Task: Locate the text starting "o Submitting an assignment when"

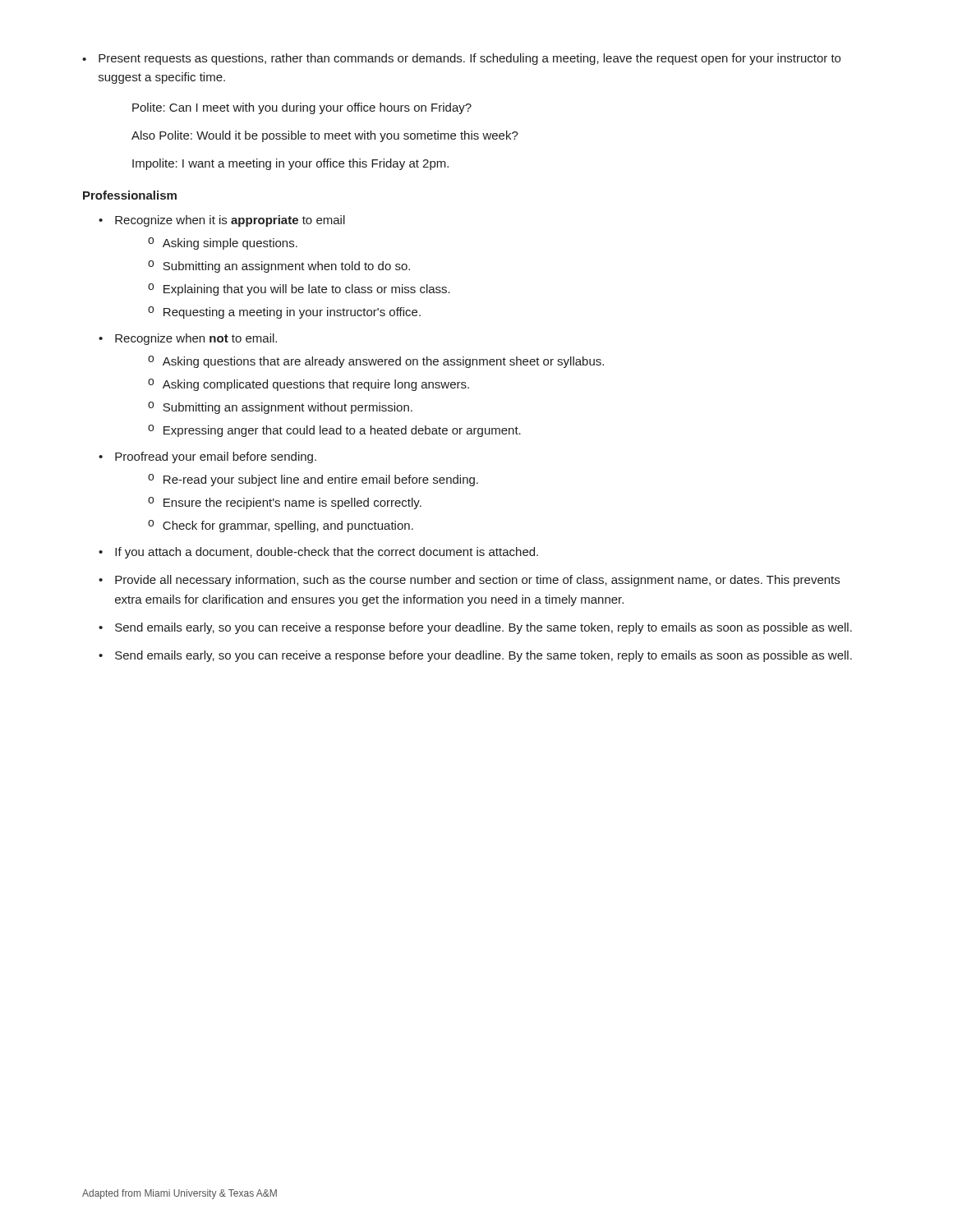Action: (x=280, y=266)
